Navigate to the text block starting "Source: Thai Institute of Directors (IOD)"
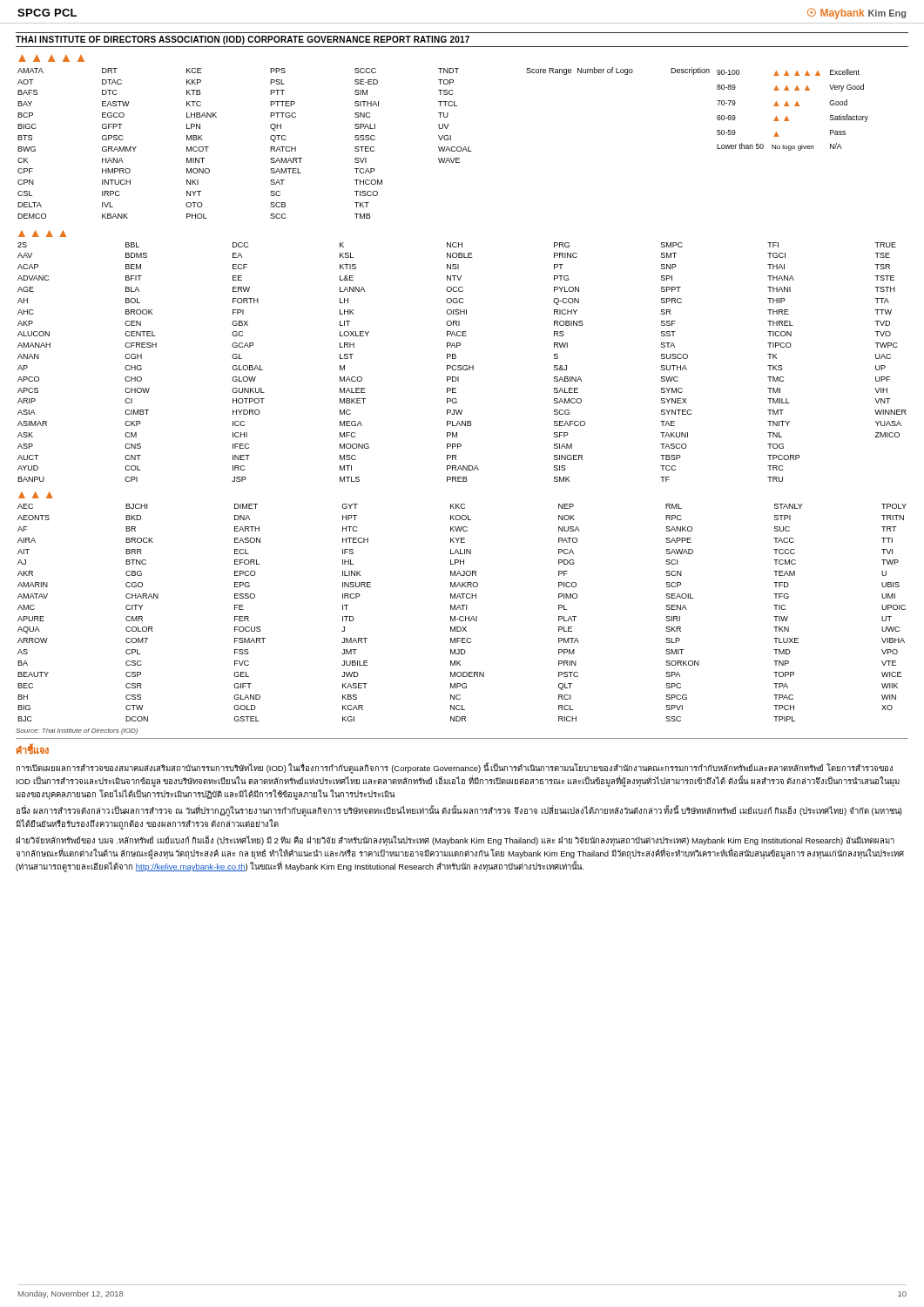The width and height of the screenshot is (924, 1307). click(x=77, y=731)
